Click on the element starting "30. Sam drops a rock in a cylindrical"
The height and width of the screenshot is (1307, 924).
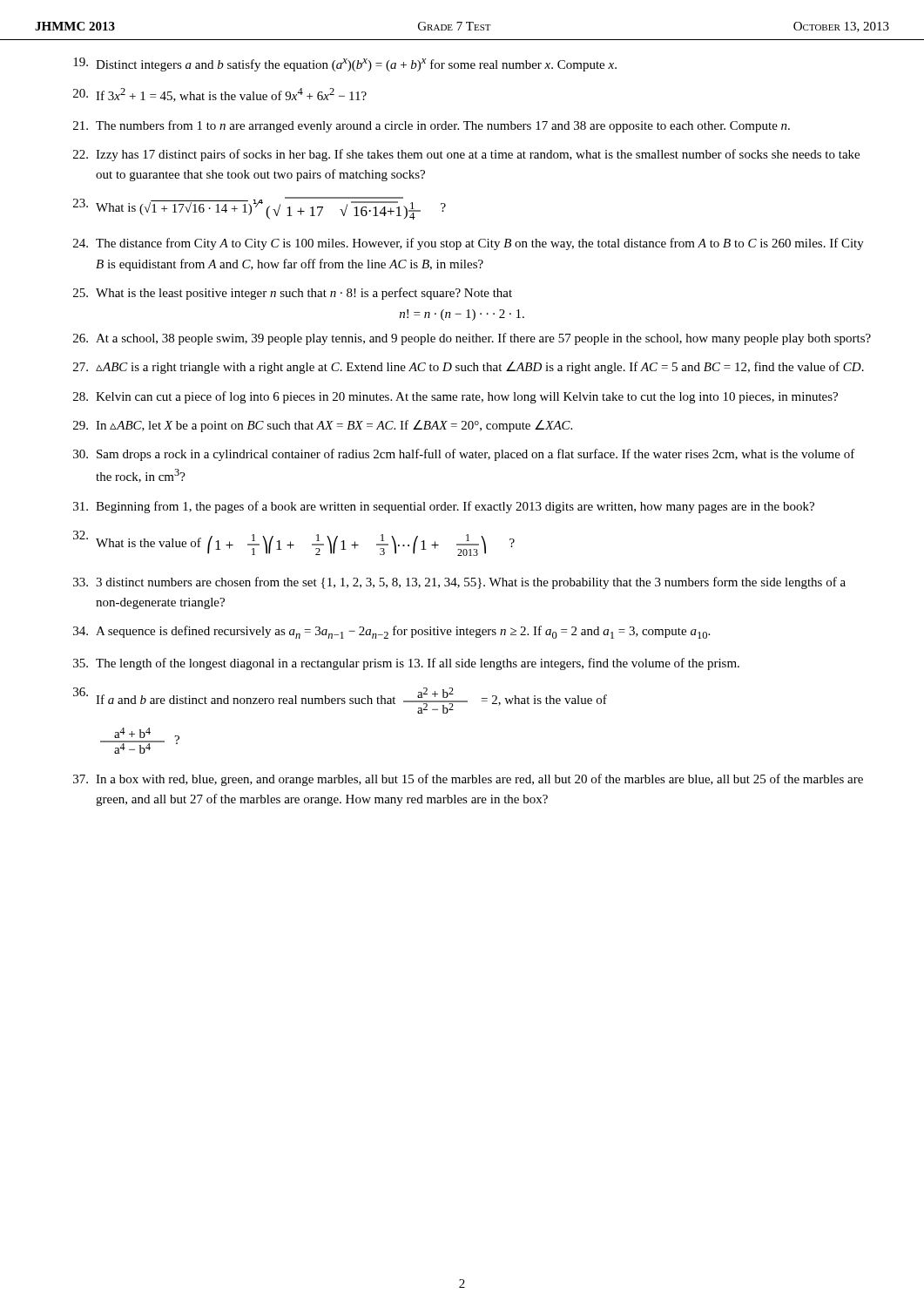[462, 466]
